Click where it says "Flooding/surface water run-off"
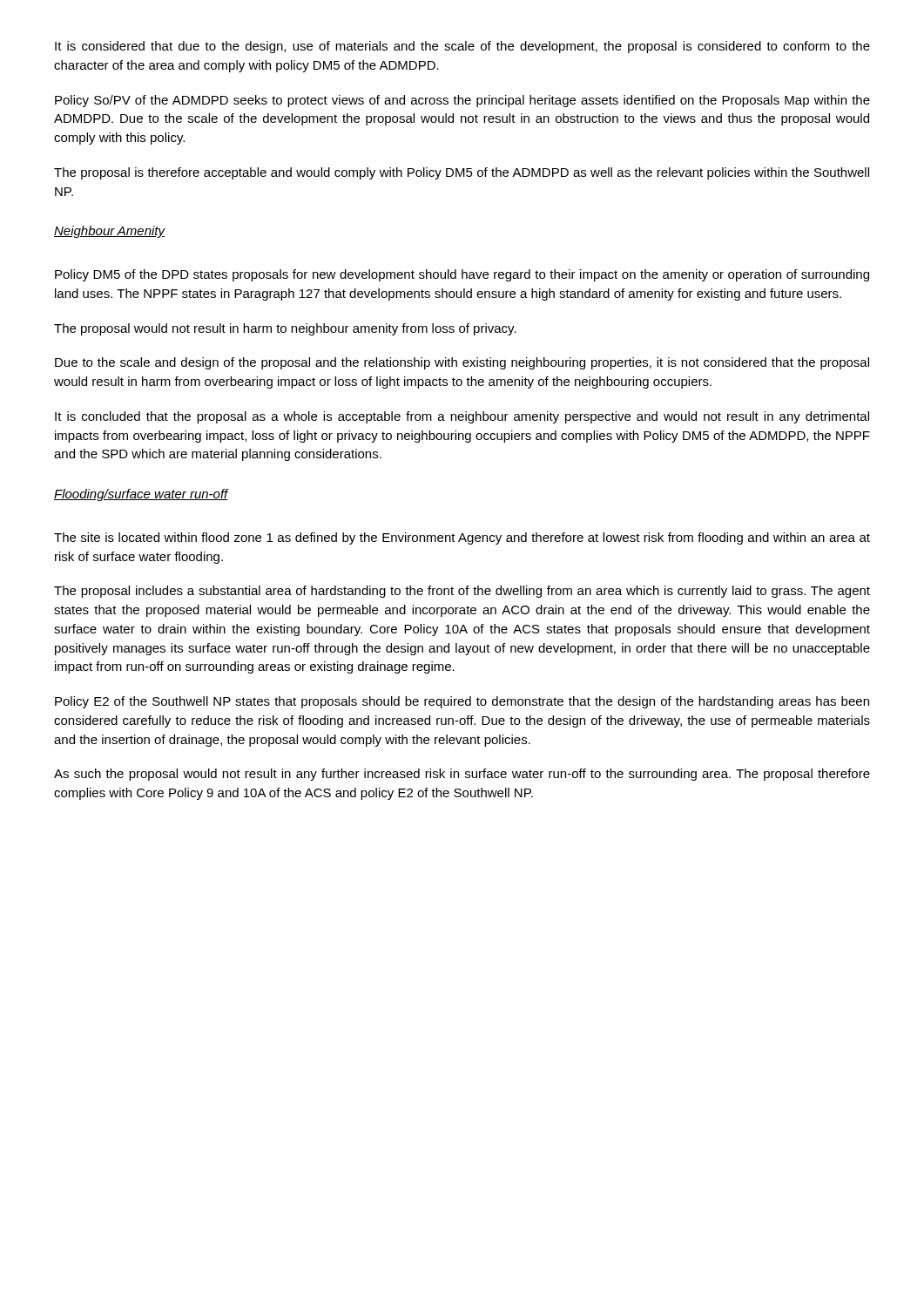 pos(141,494)
